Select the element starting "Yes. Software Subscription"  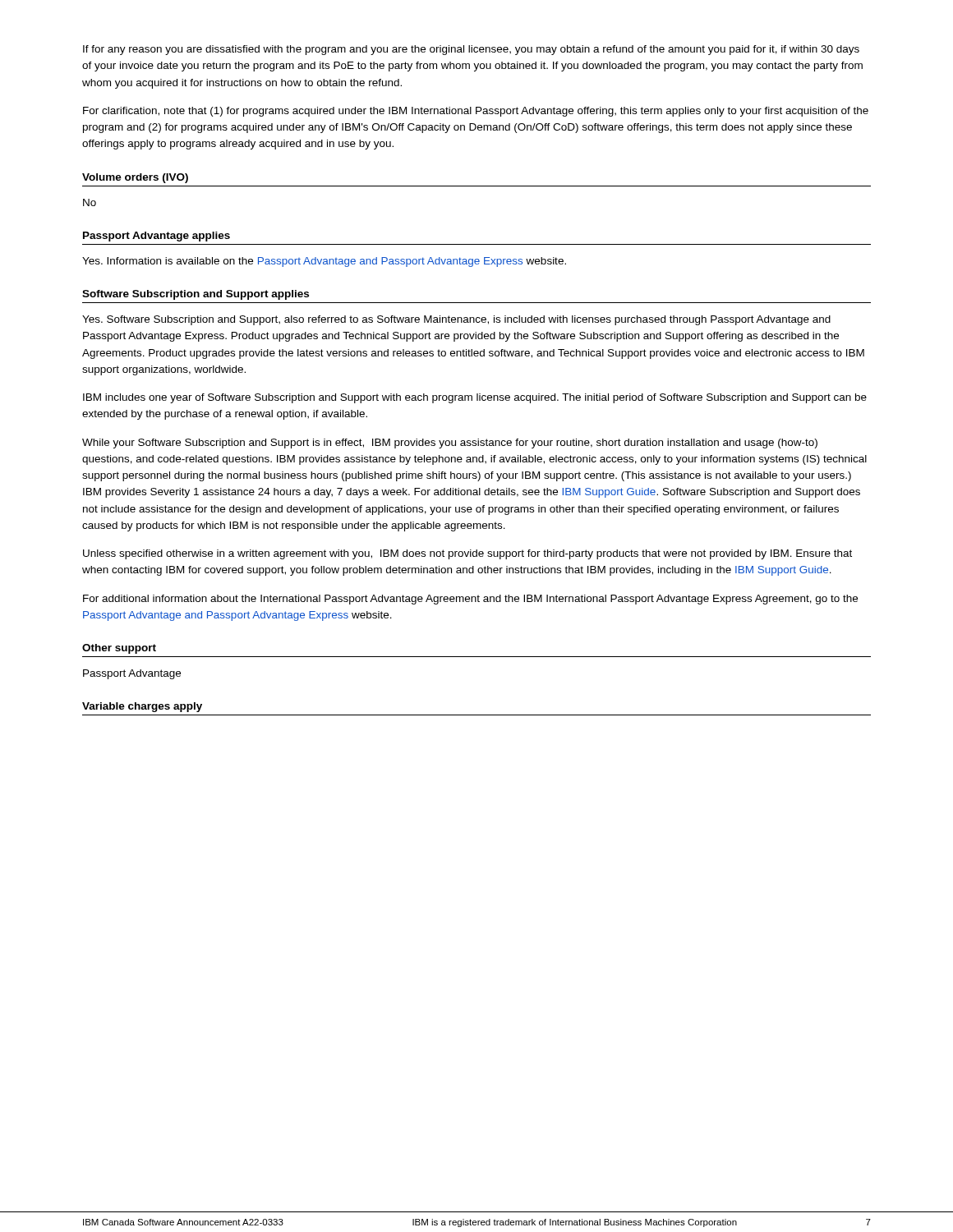[x=474, y=344]
